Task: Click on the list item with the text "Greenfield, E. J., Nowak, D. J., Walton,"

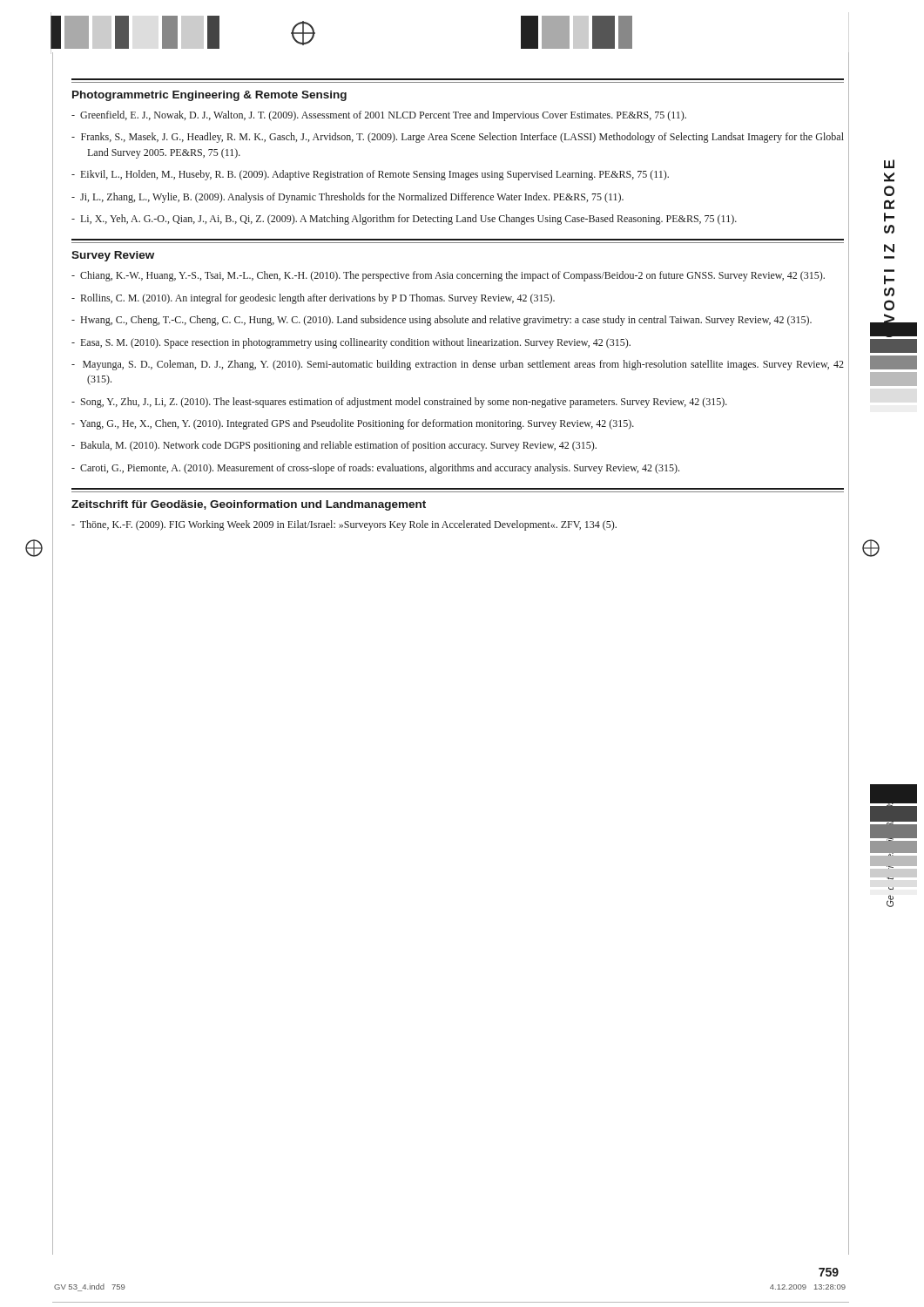Action: click(x=379, y=115)
